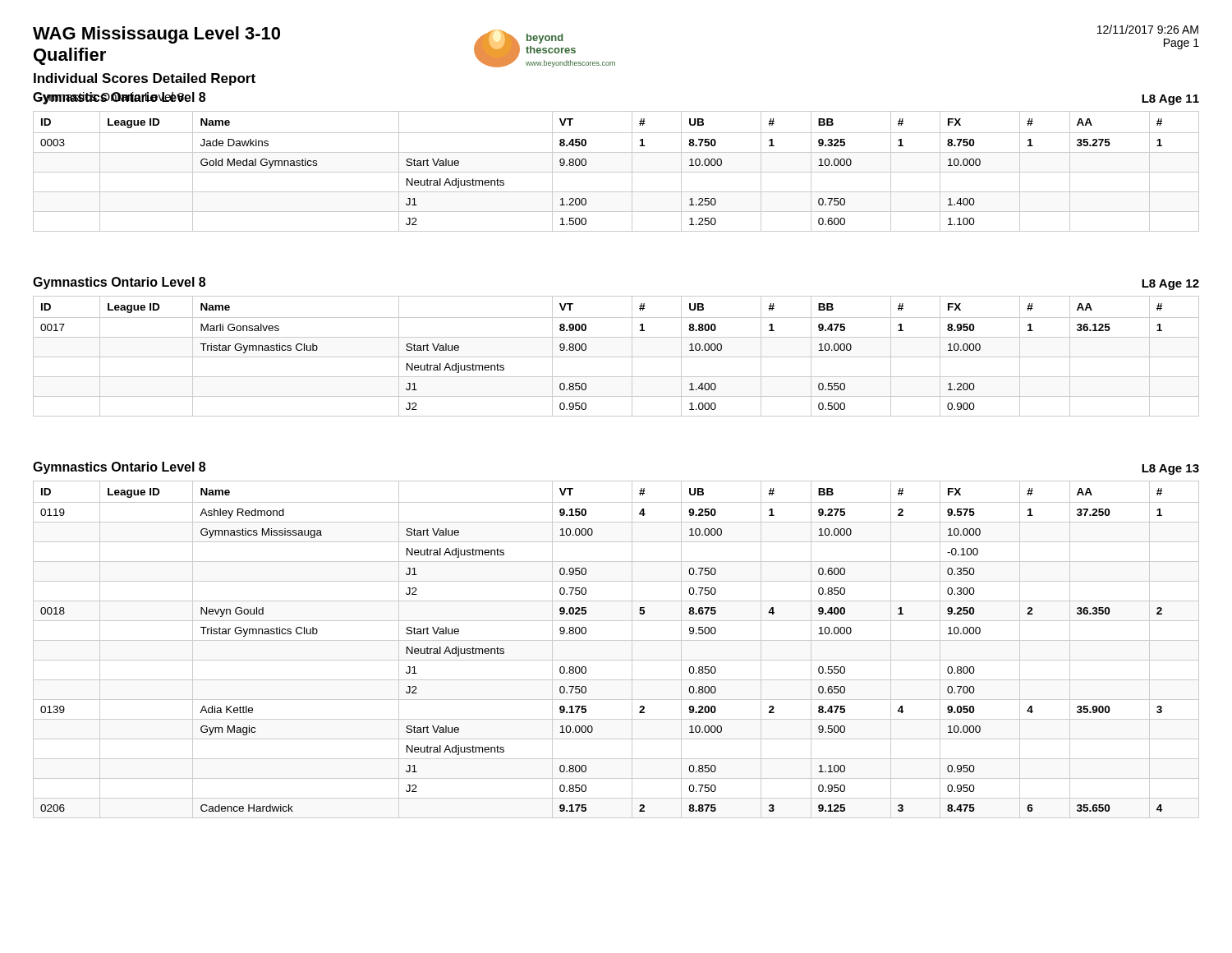Select the table that reads "Jade Dawkins"

click(616, 171)
